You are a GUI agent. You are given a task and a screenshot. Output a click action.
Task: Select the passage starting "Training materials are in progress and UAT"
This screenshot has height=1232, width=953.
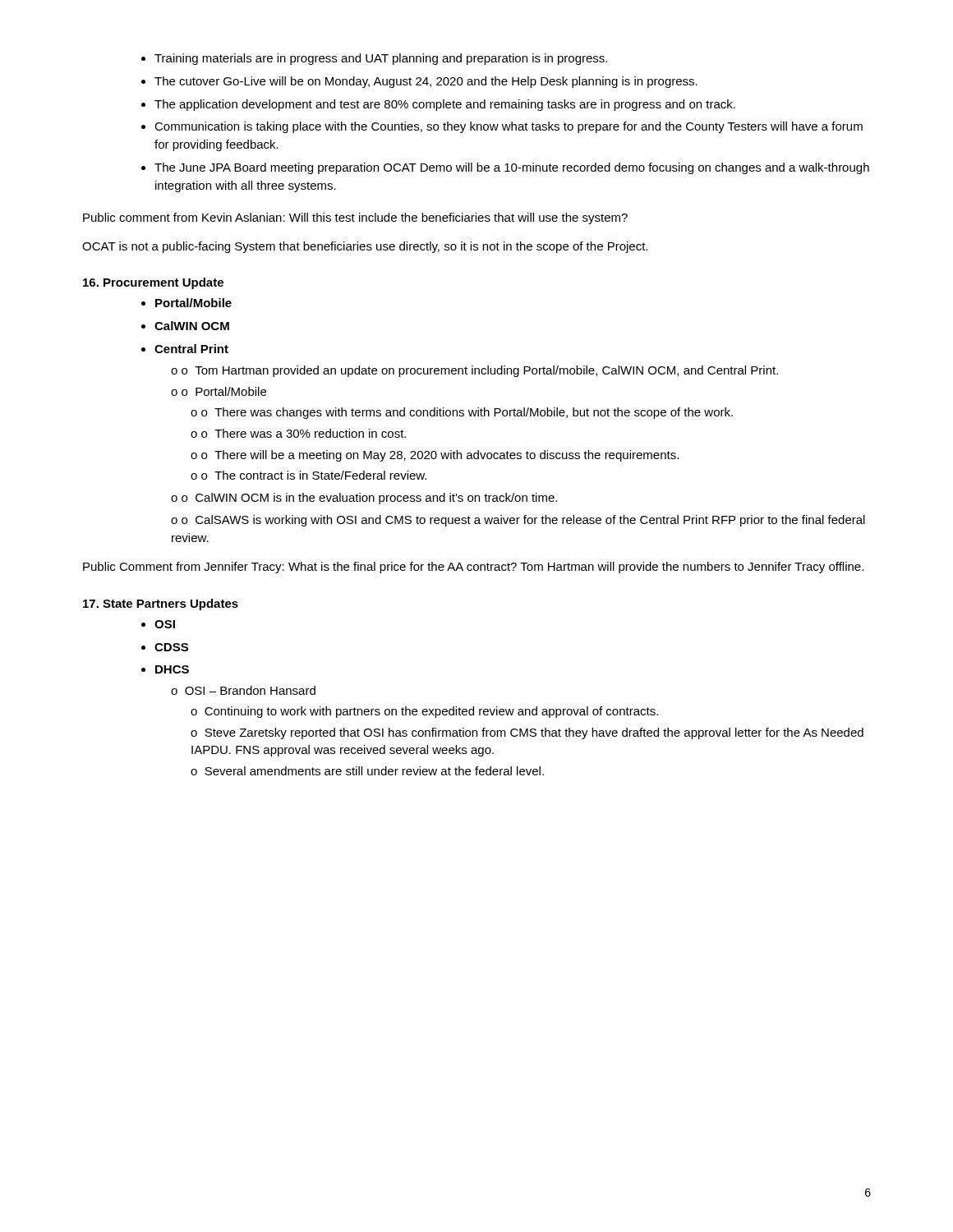point(501,122)
